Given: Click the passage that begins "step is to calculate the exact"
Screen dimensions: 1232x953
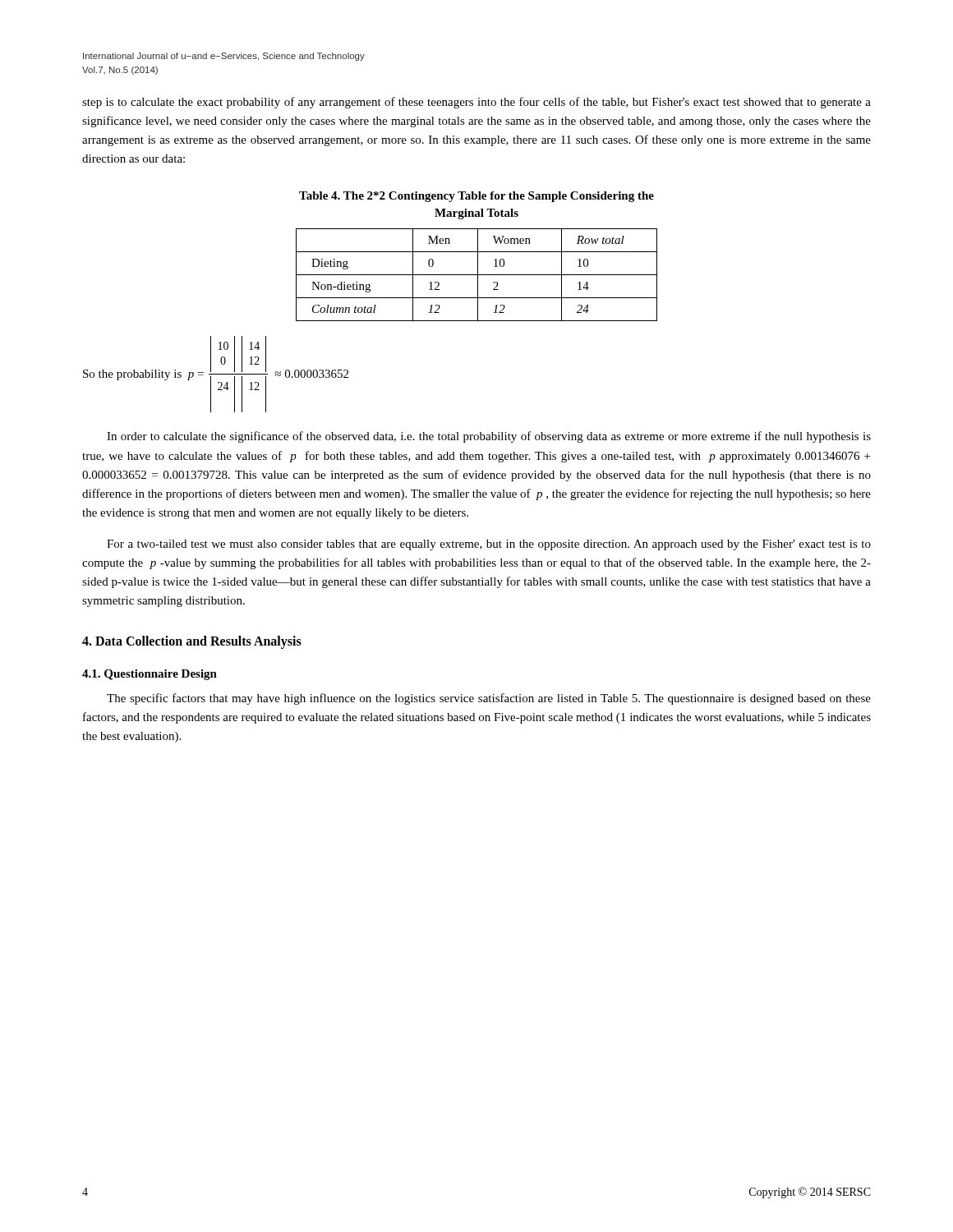Looking at the screenshot, I should click(476, 130).
